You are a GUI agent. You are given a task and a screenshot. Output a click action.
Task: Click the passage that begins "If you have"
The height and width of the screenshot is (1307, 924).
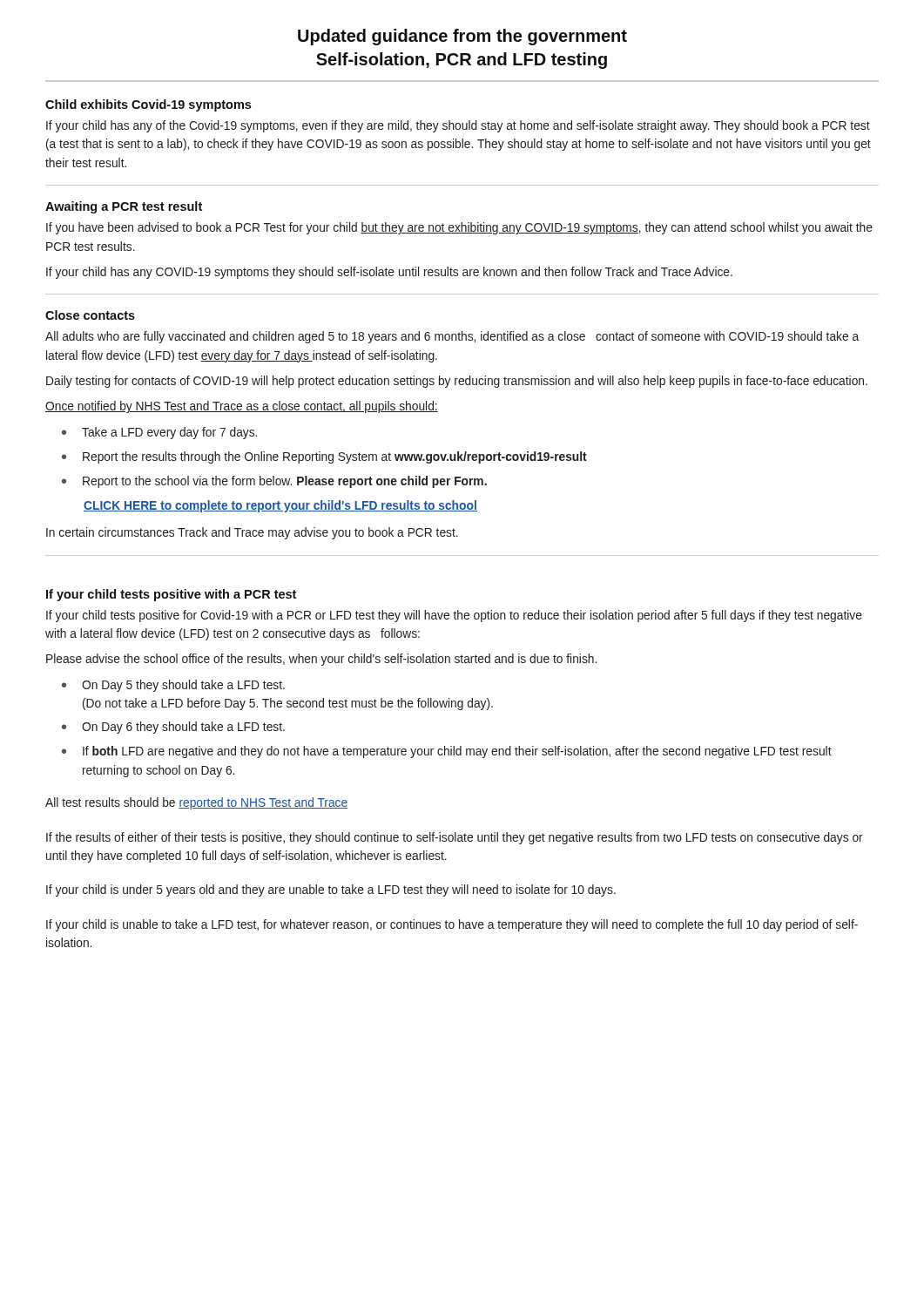(459, 237)
